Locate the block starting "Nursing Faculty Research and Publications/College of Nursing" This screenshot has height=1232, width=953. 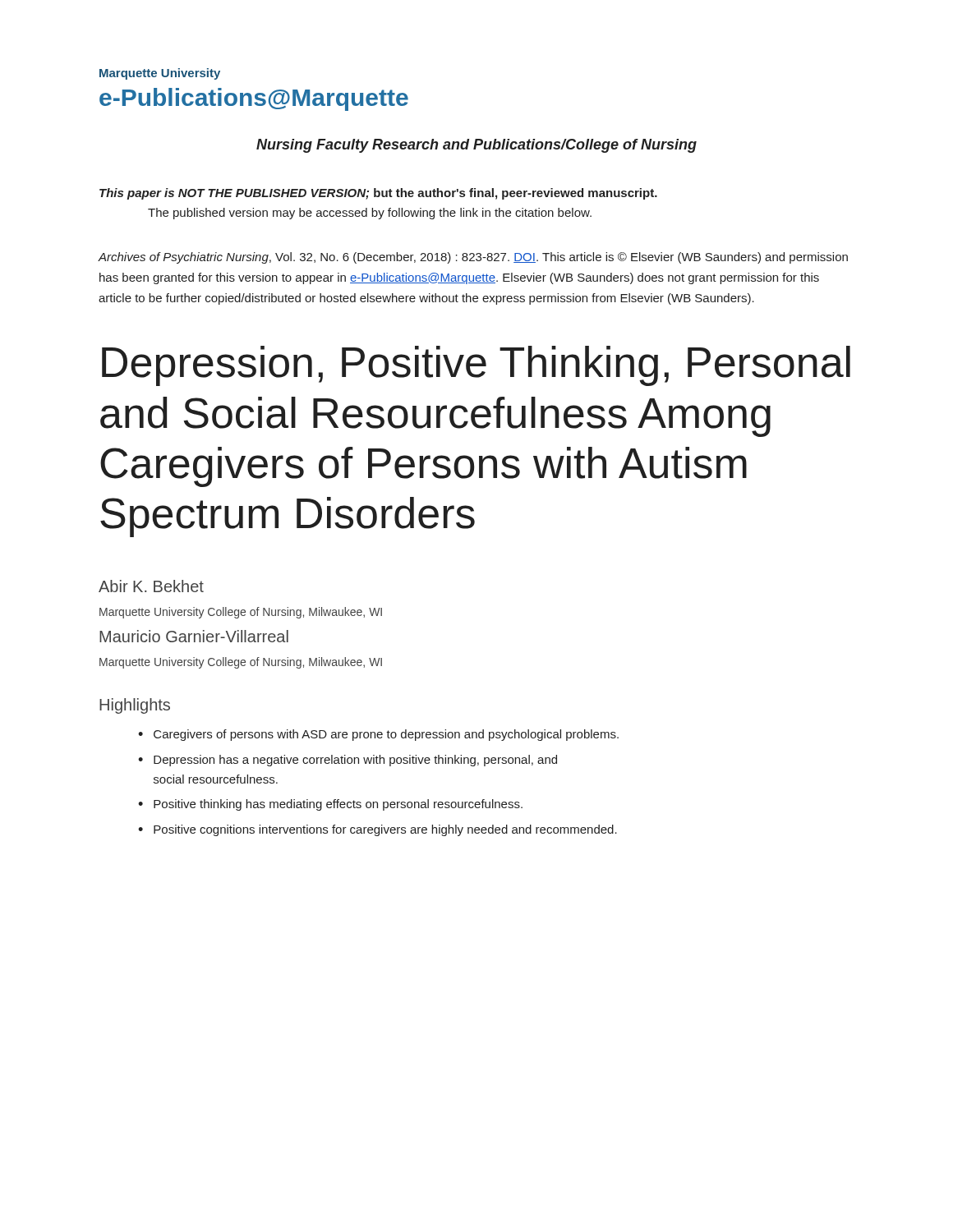476,145
